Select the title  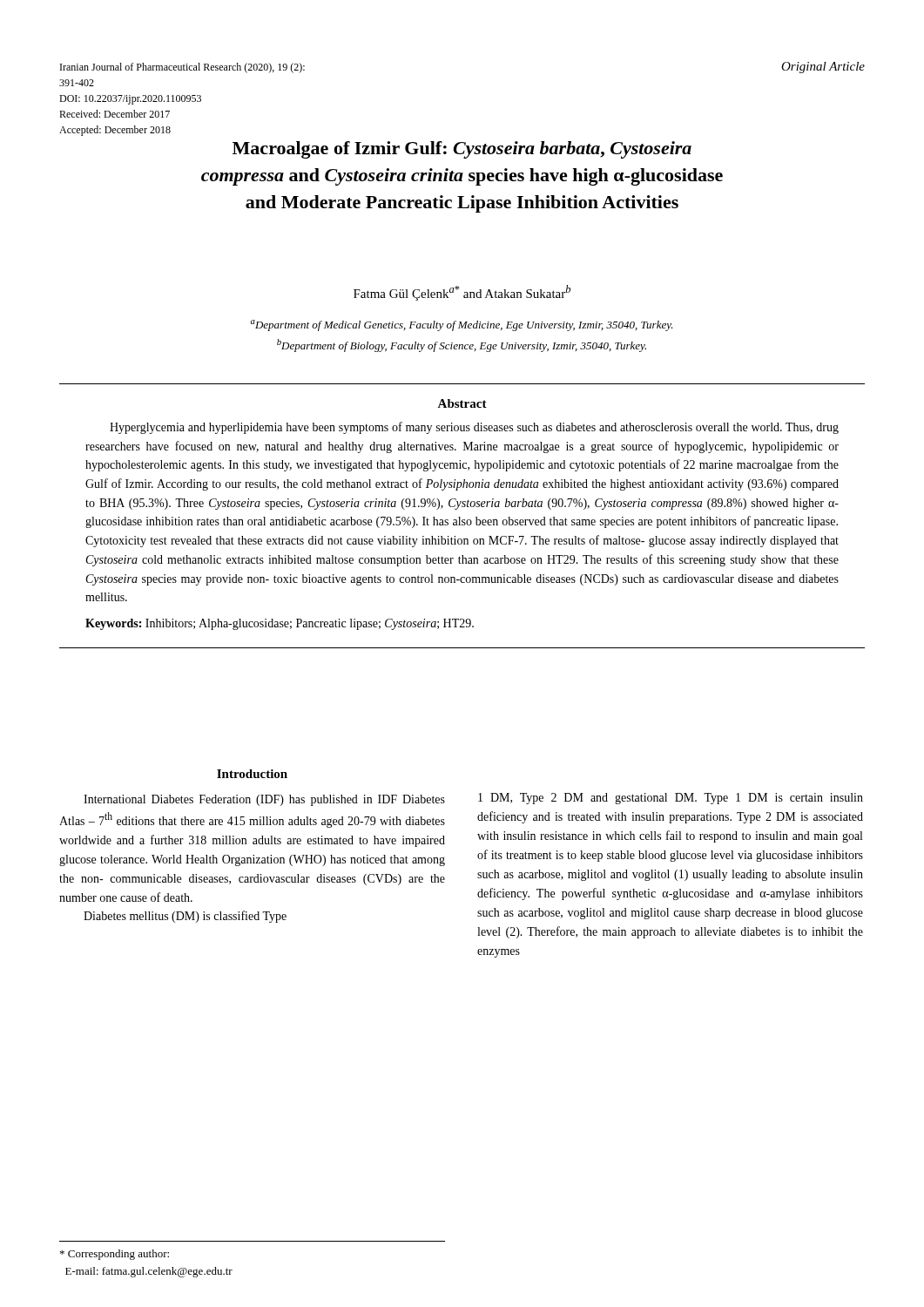(462, 175)
